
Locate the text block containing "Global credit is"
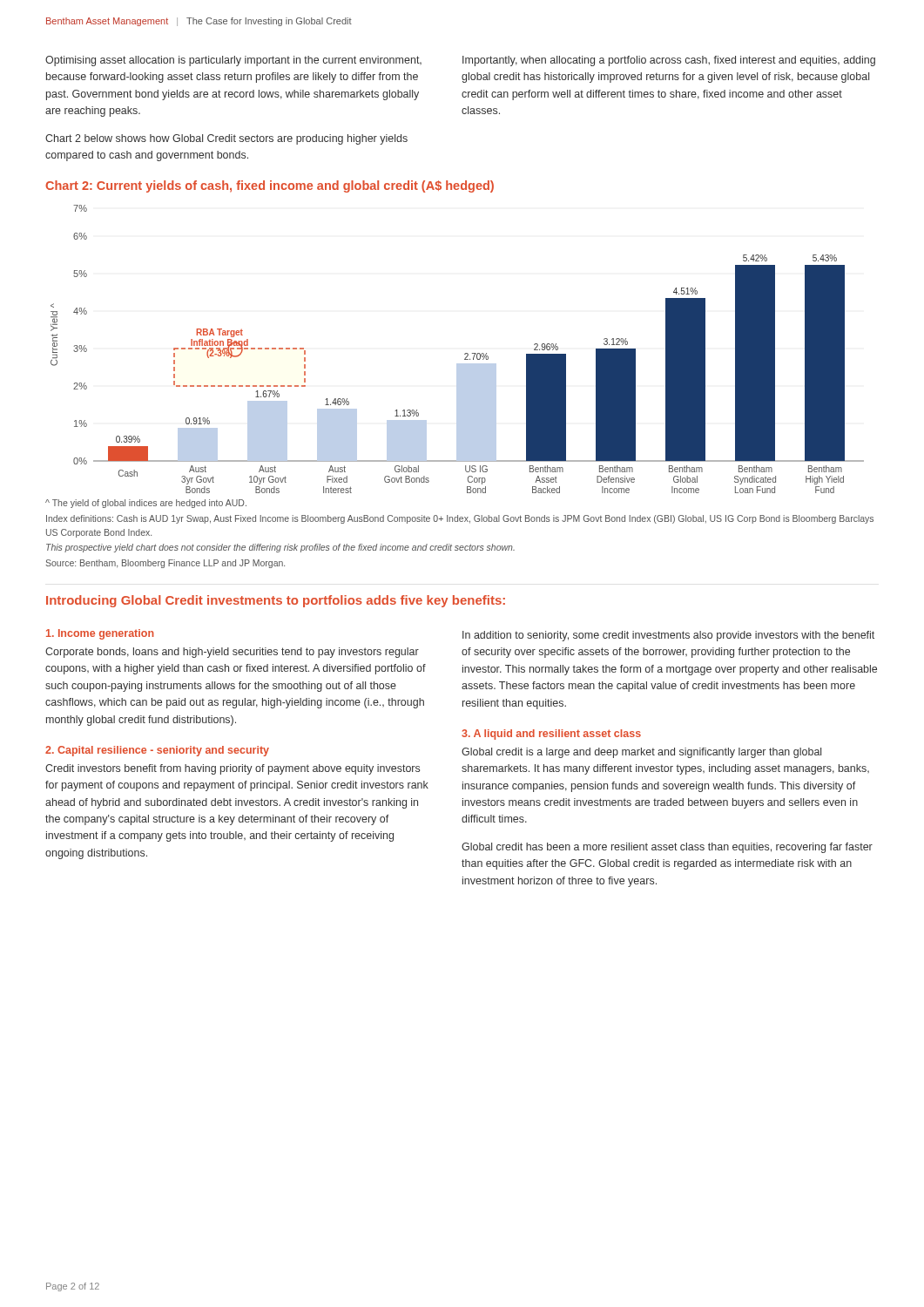670,817
